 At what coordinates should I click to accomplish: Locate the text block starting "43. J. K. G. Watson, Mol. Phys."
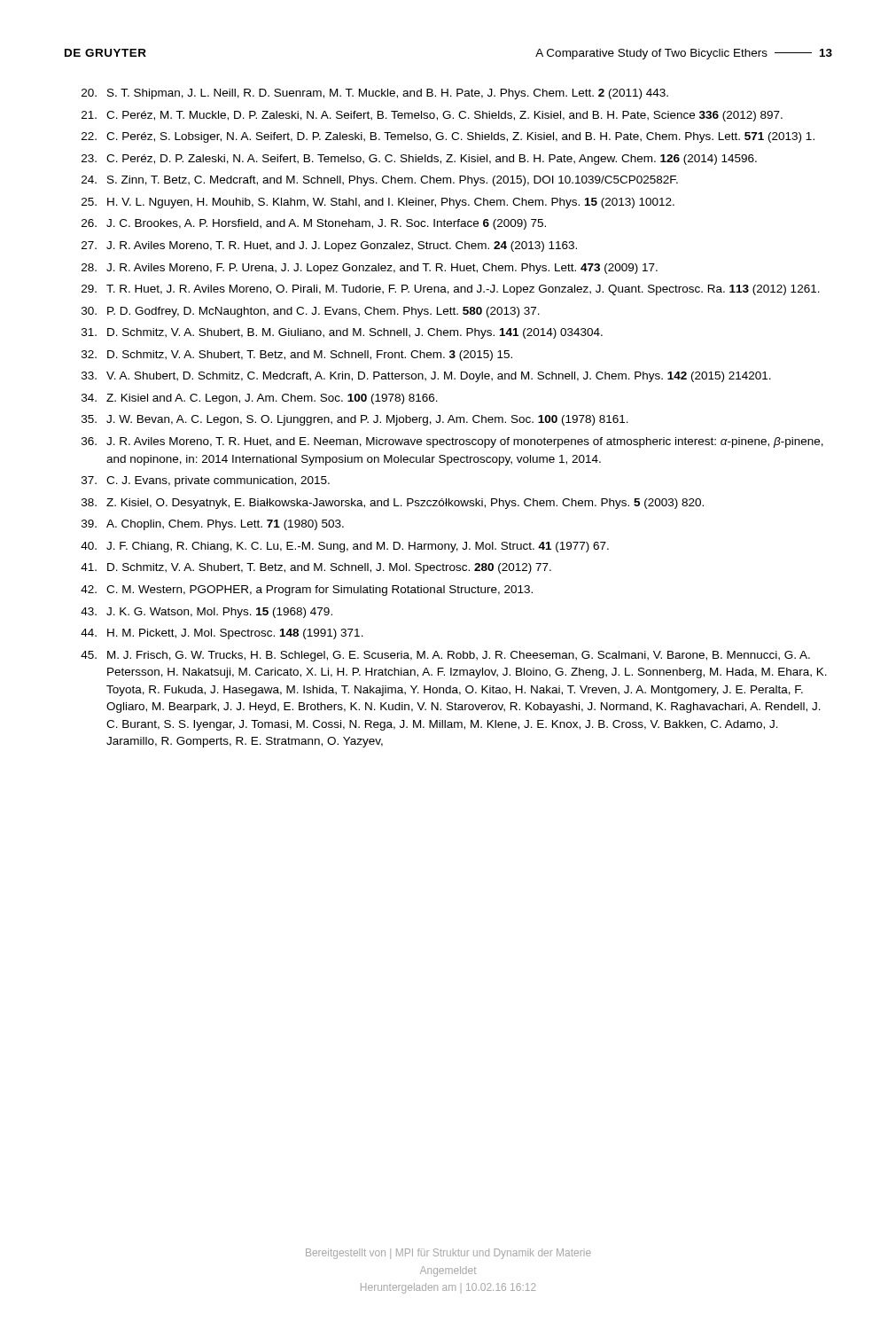click(206, 613)
